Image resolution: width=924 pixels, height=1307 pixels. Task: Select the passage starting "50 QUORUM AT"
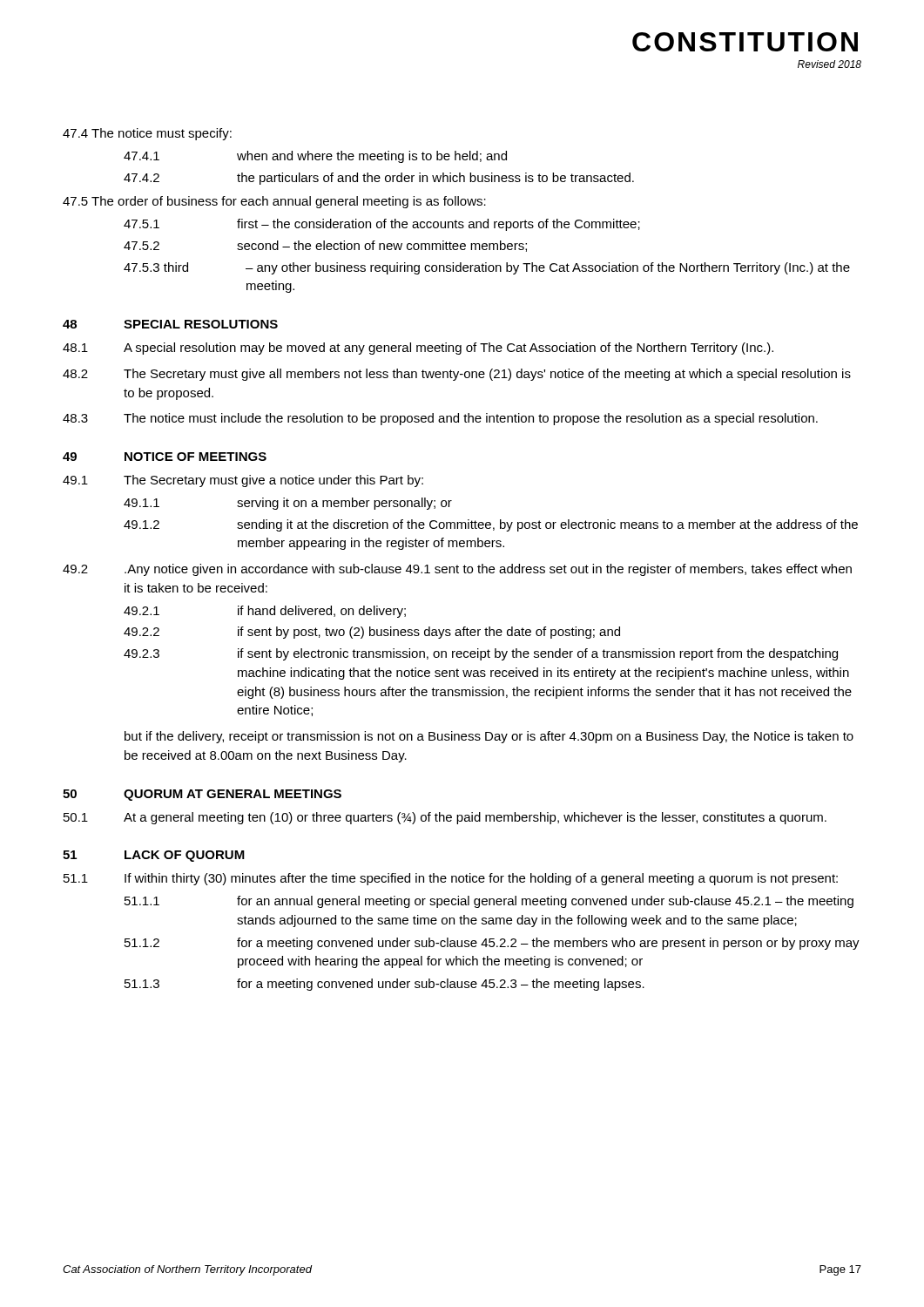[x=202, y=793]
